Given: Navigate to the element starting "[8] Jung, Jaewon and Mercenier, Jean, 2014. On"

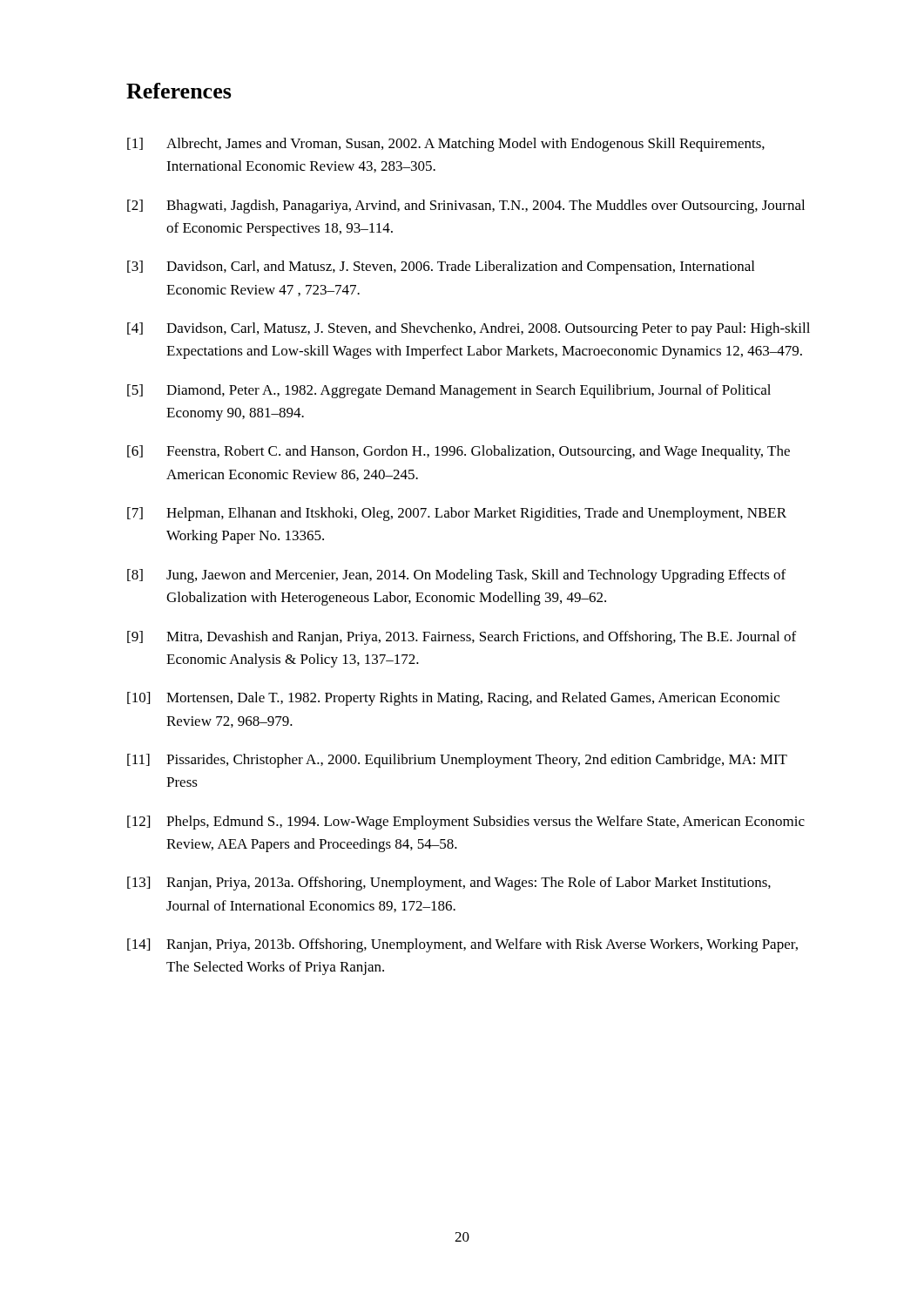Looking at the screenshot, I should click(469, 587).
